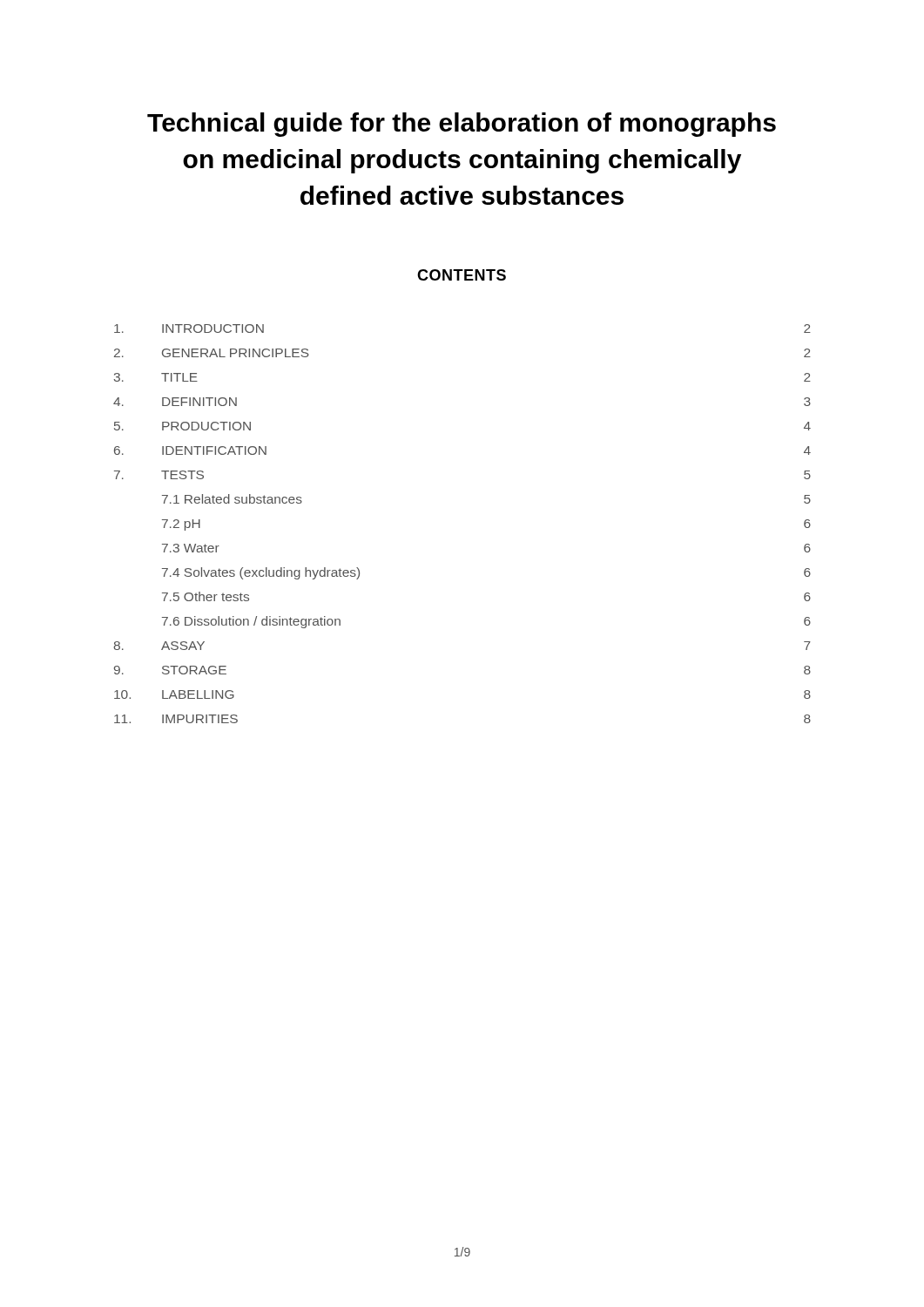Click on the passage starting "INTRODUCTION 2"
The height and width of the screenshot is (1307, 924).
117,328
